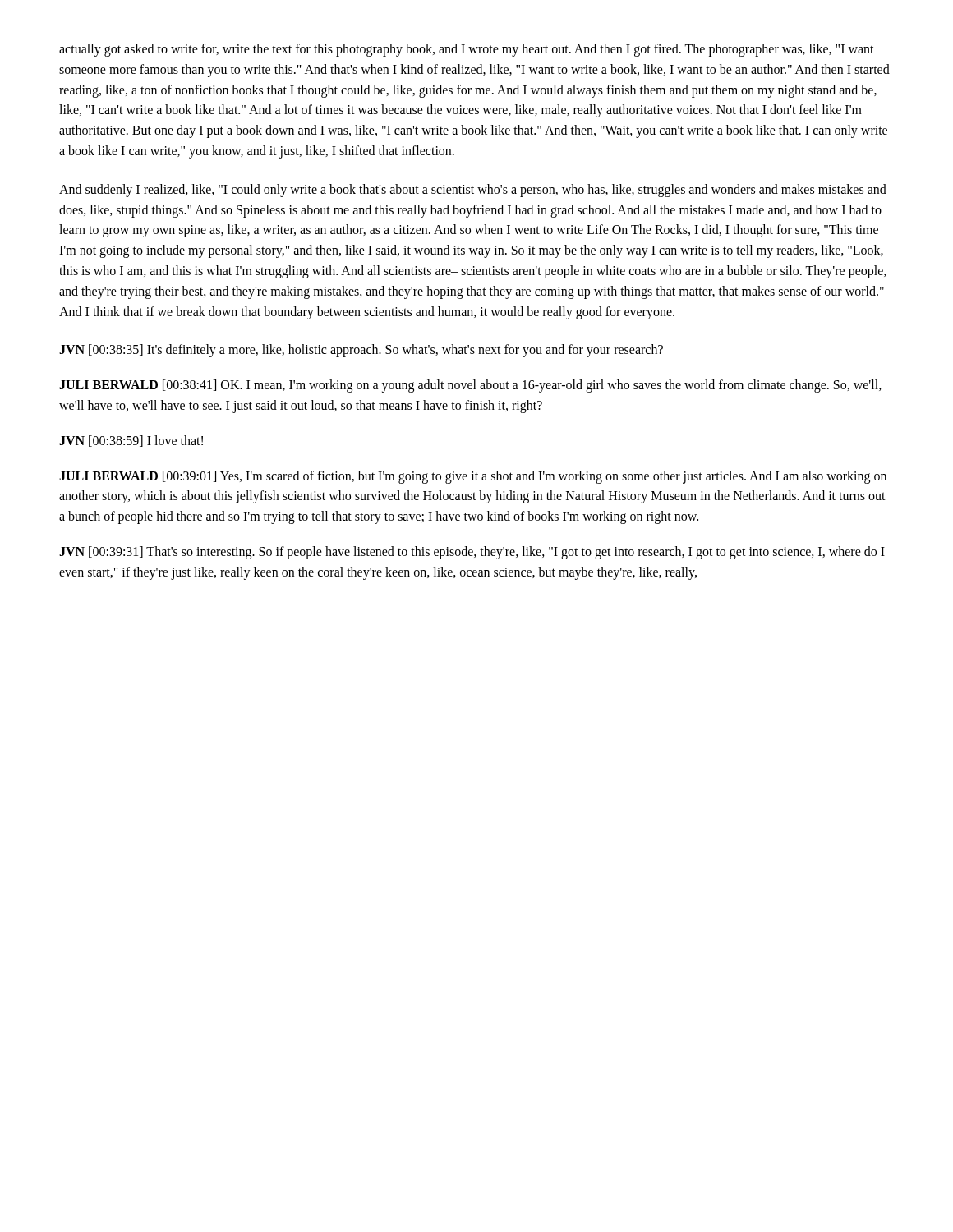Locate the element starting "JULI BERWALD [00:39:01] Yes, I'm scared of"
953x1232 pixels.
pos(473,496)
